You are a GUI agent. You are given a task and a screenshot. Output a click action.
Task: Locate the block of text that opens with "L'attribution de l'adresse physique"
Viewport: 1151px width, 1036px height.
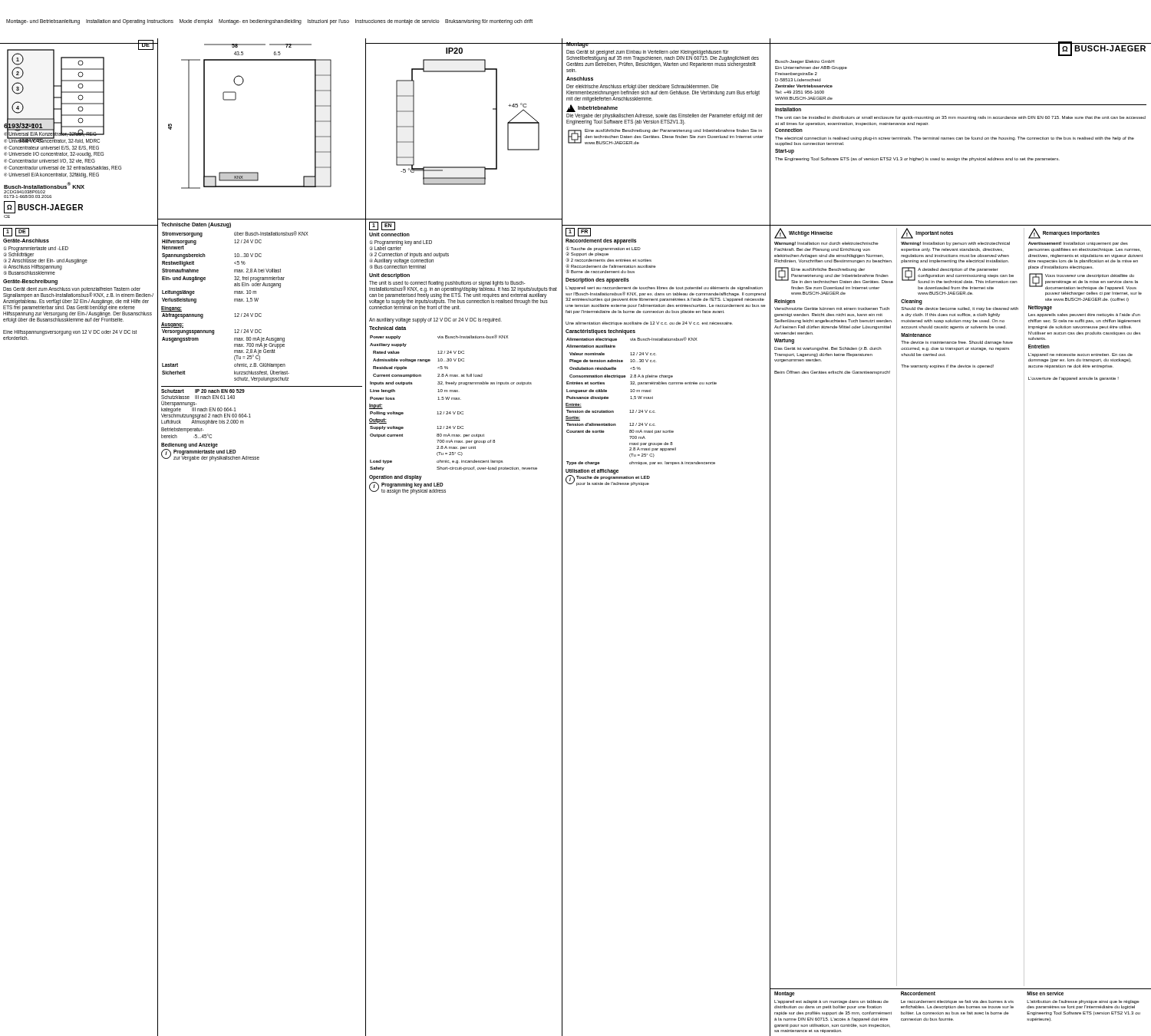pos(1084,1010)
